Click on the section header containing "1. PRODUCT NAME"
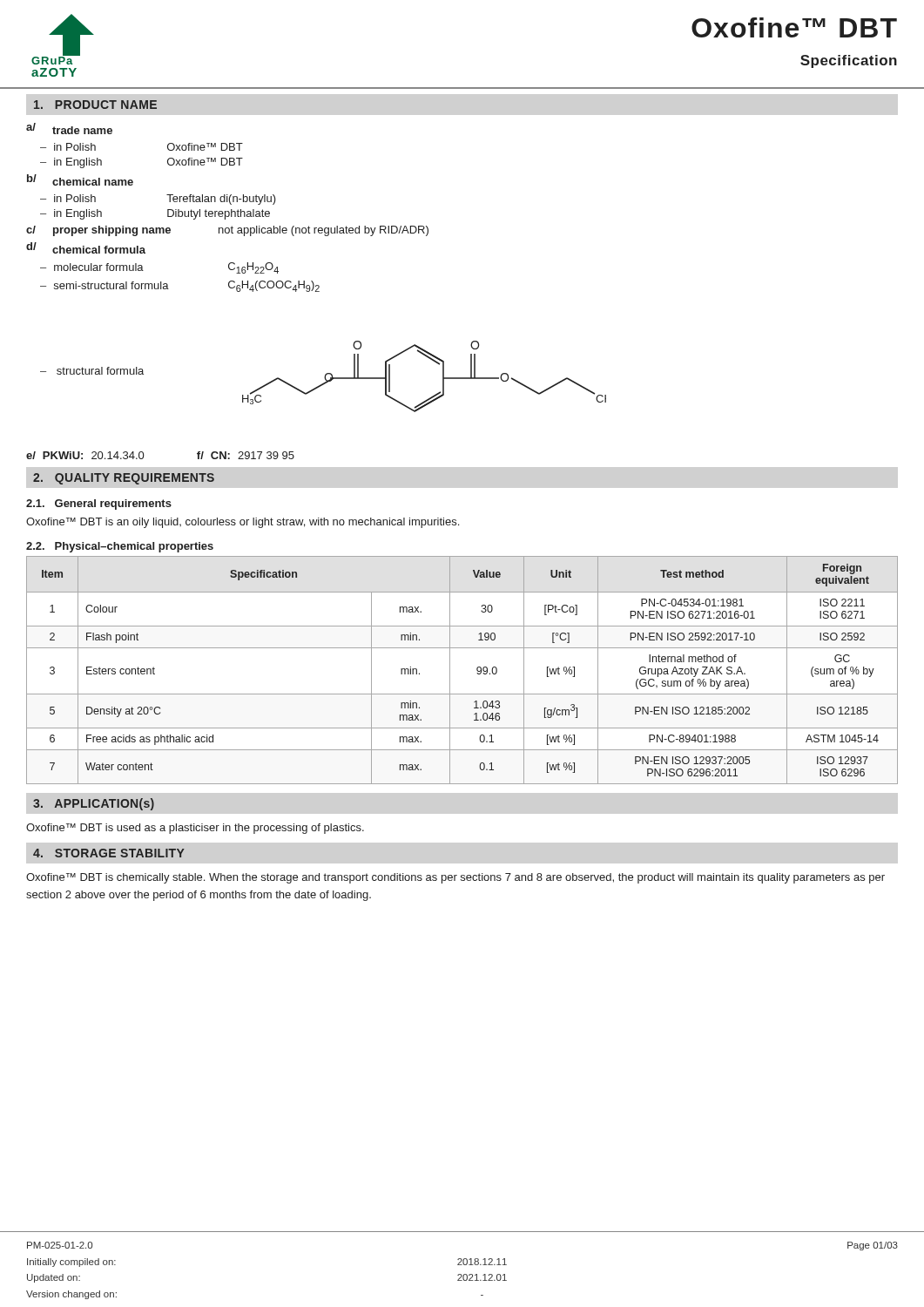 [95, 105]
